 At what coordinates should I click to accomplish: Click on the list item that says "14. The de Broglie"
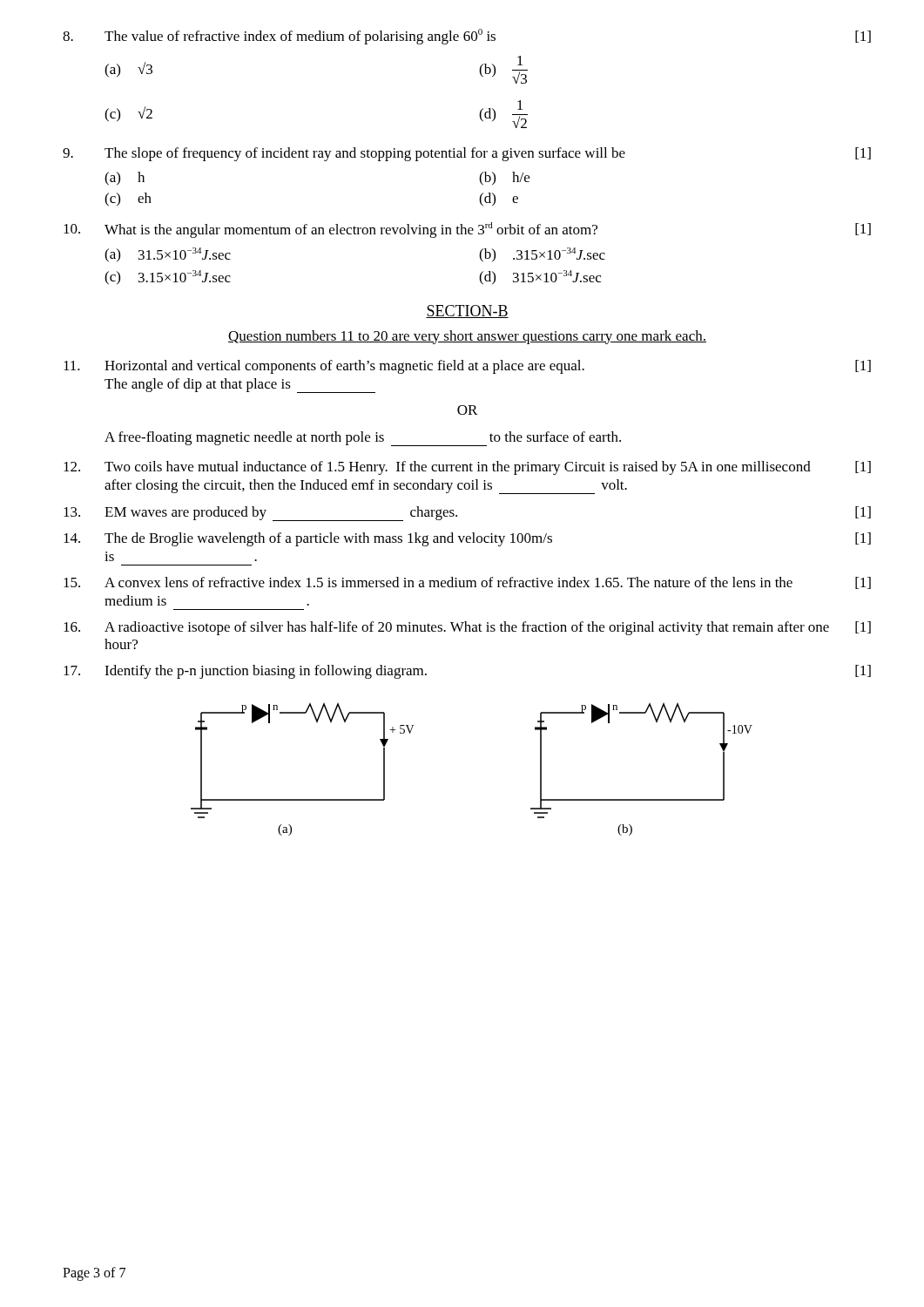467,547
